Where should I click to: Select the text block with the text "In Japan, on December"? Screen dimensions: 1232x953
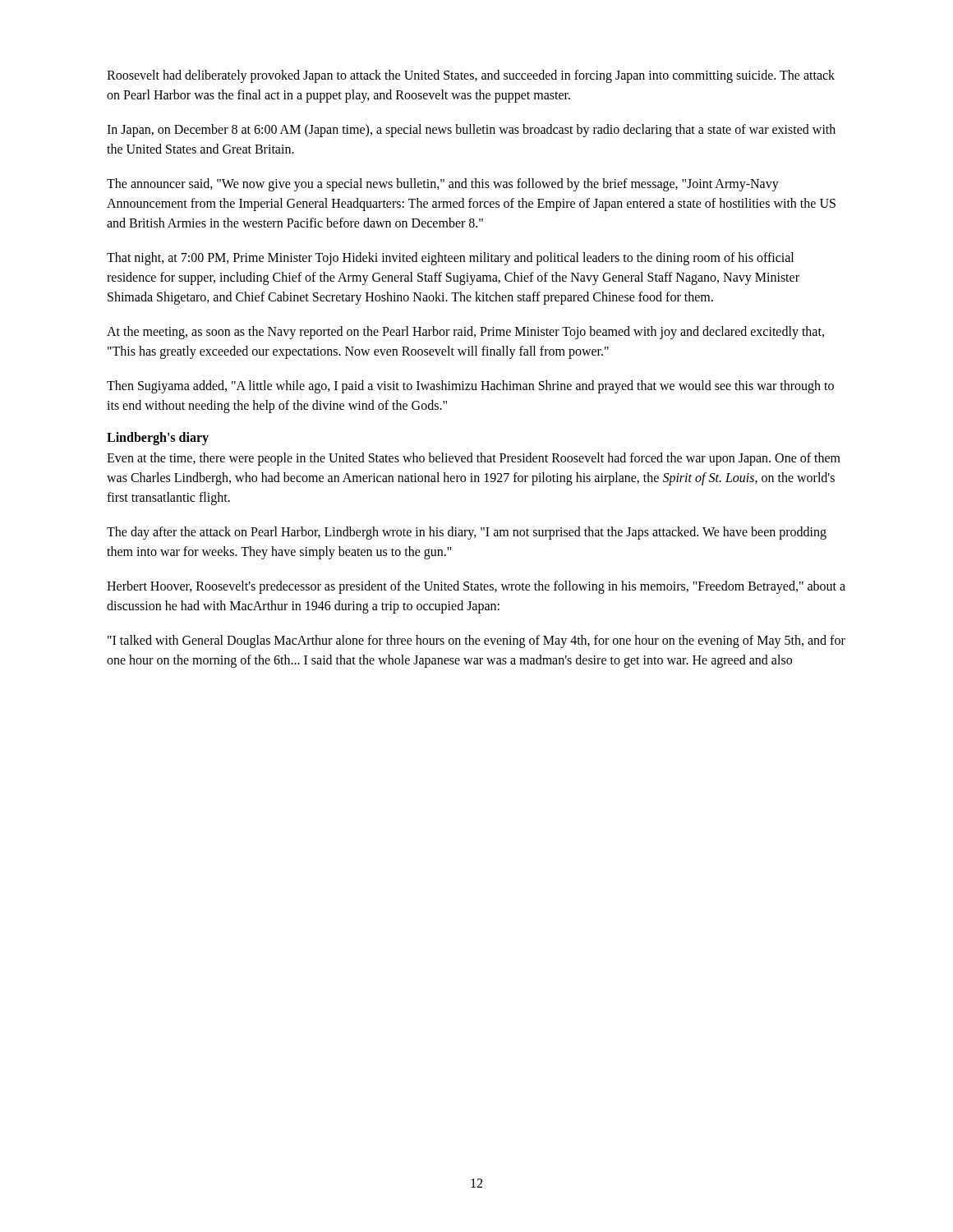tap(471, 139)
